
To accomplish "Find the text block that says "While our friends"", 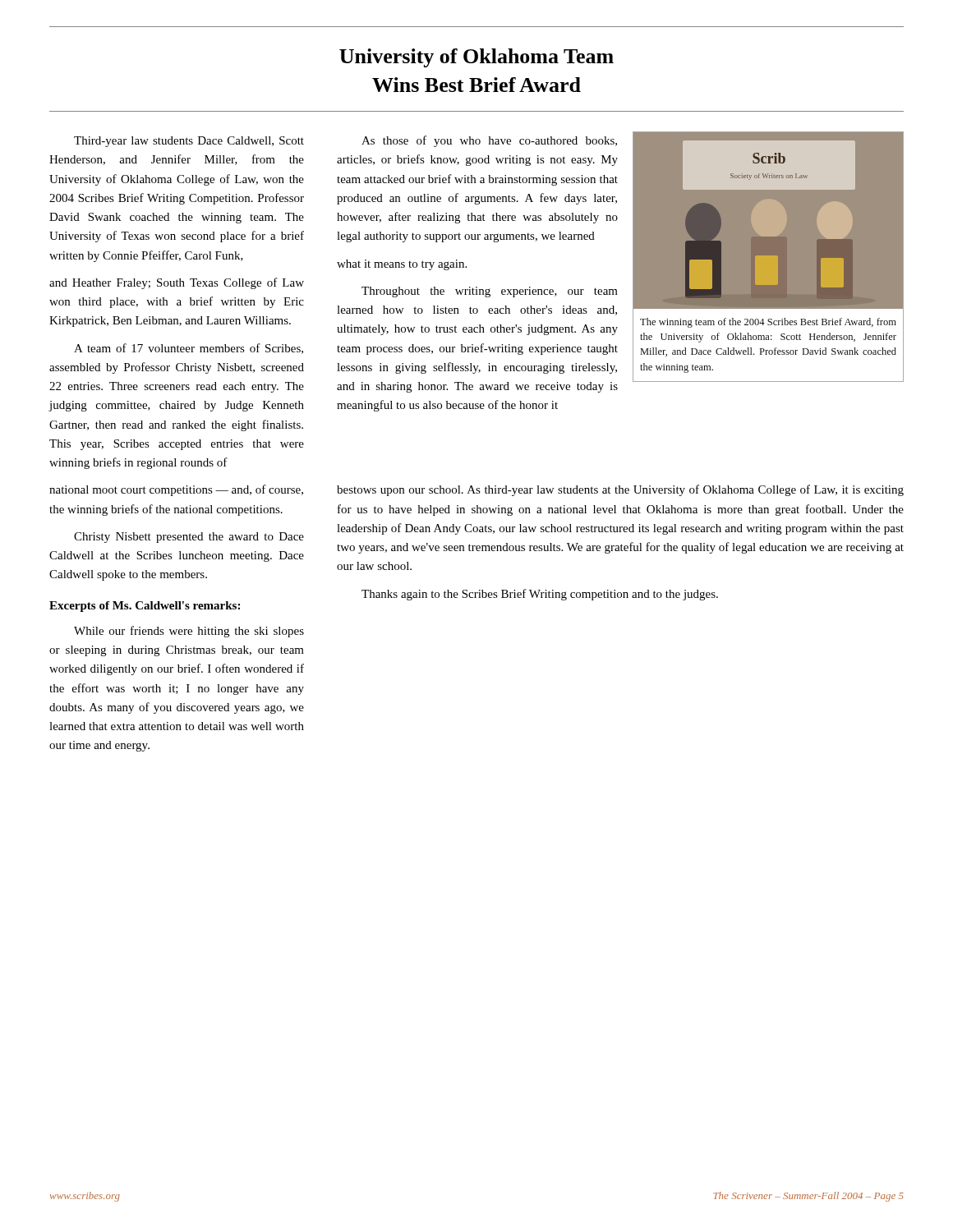I will (177, 689).
